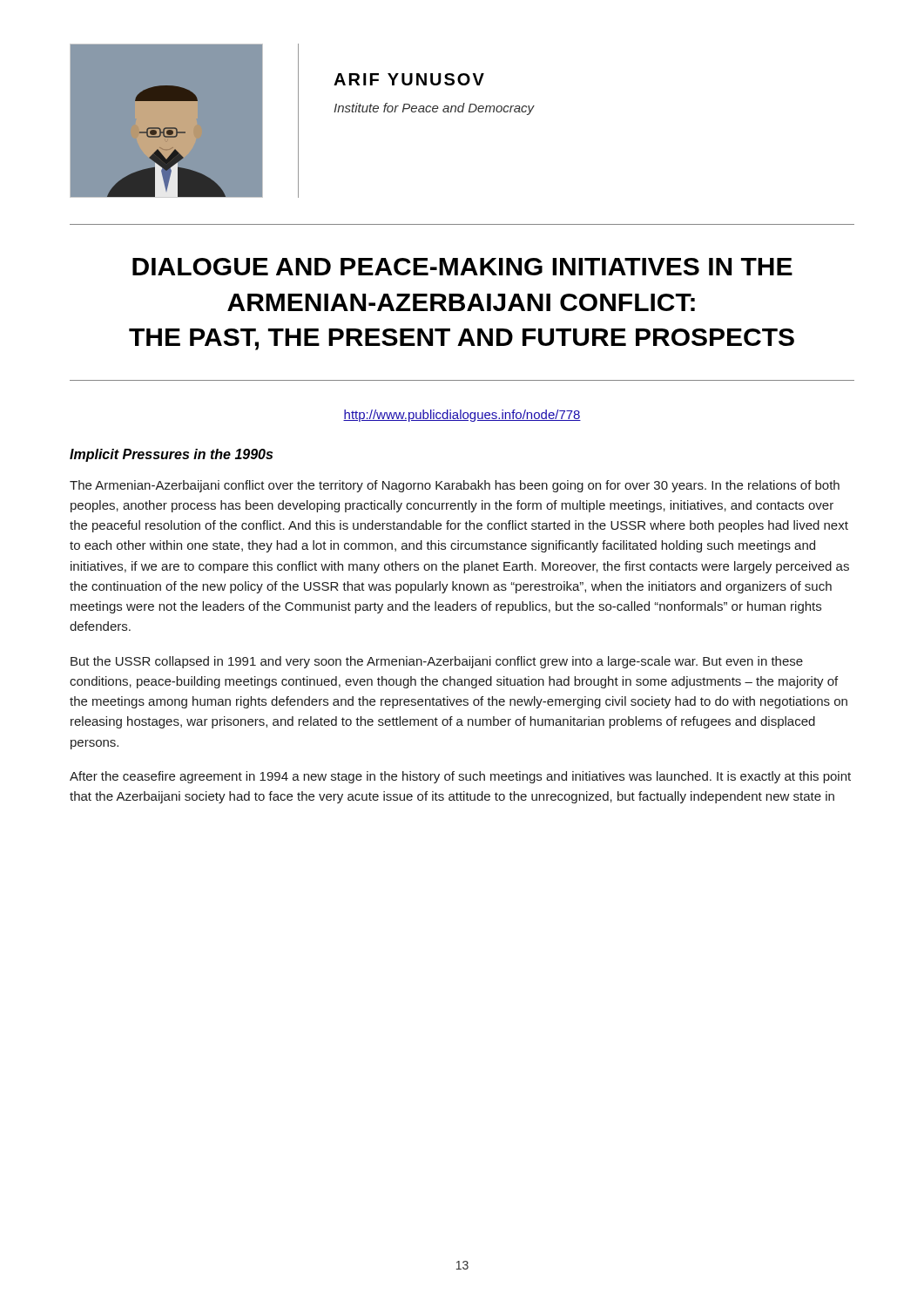Locate the text "ARIF YUNUSOV"
924x1307 pixels.
pyautogui.click(x=410, y=79)
